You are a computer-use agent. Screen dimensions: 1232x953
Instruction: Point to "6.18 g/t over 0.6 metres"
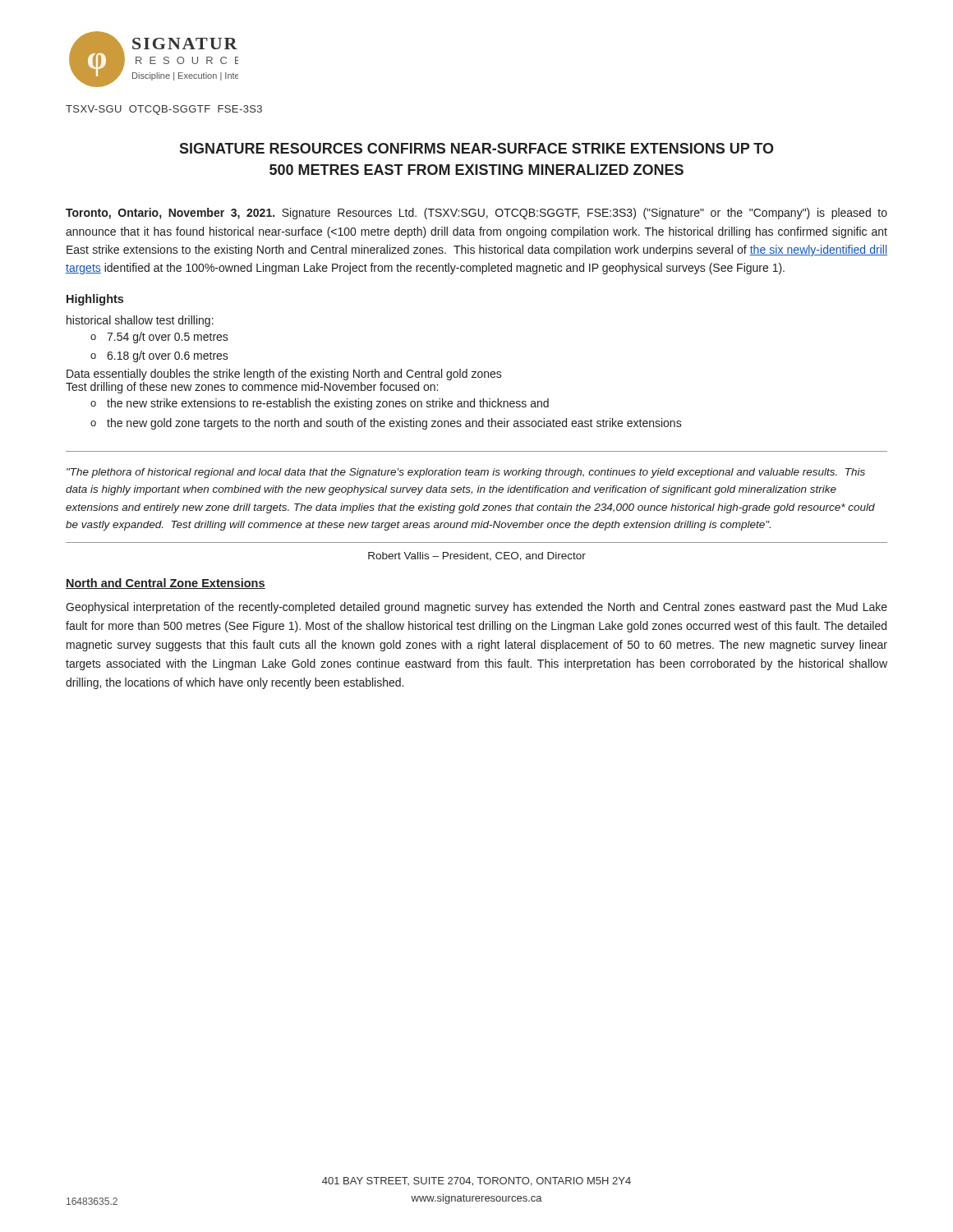tap(159, 356)
